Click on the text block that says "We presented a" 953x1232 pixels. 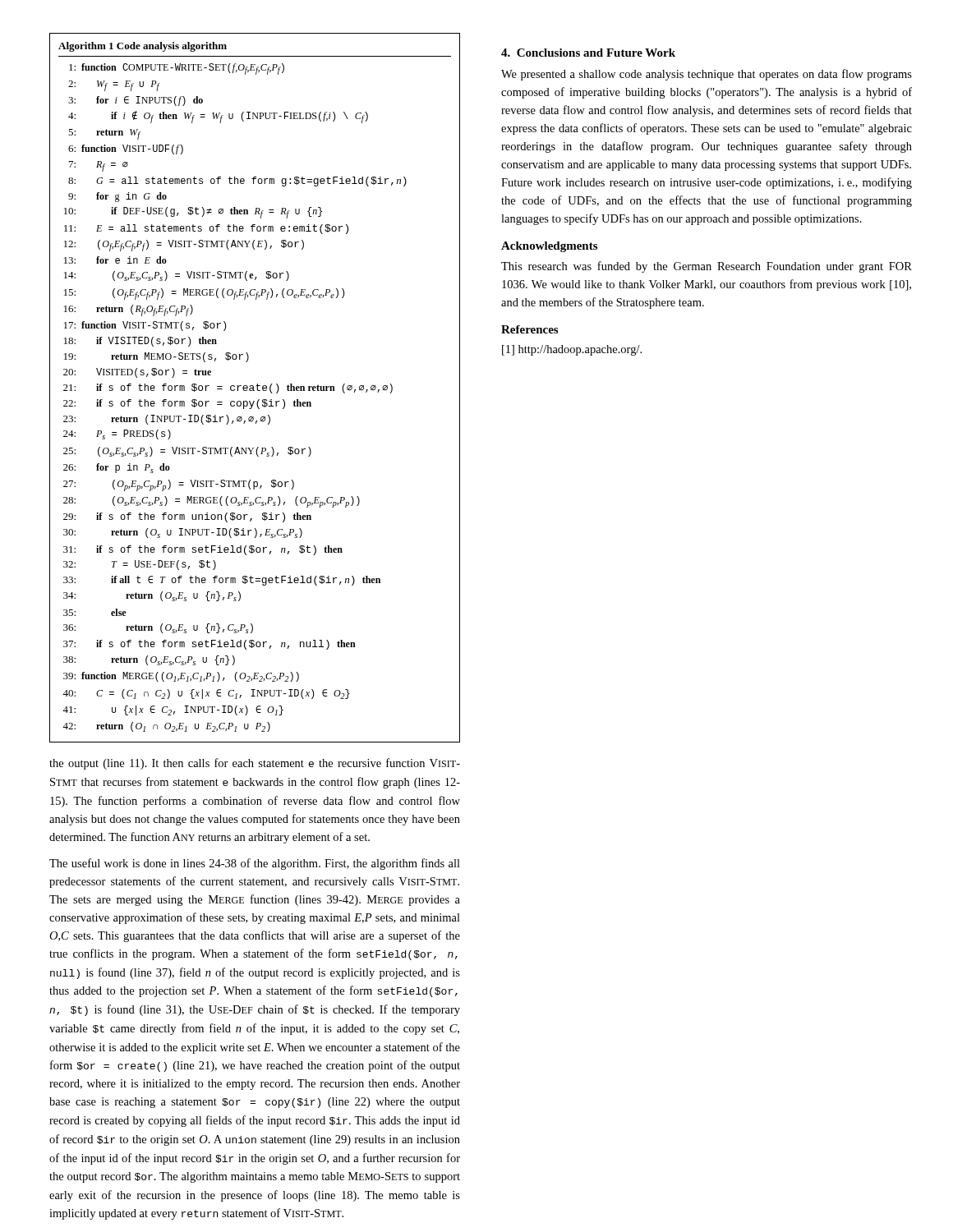[707, 146]
